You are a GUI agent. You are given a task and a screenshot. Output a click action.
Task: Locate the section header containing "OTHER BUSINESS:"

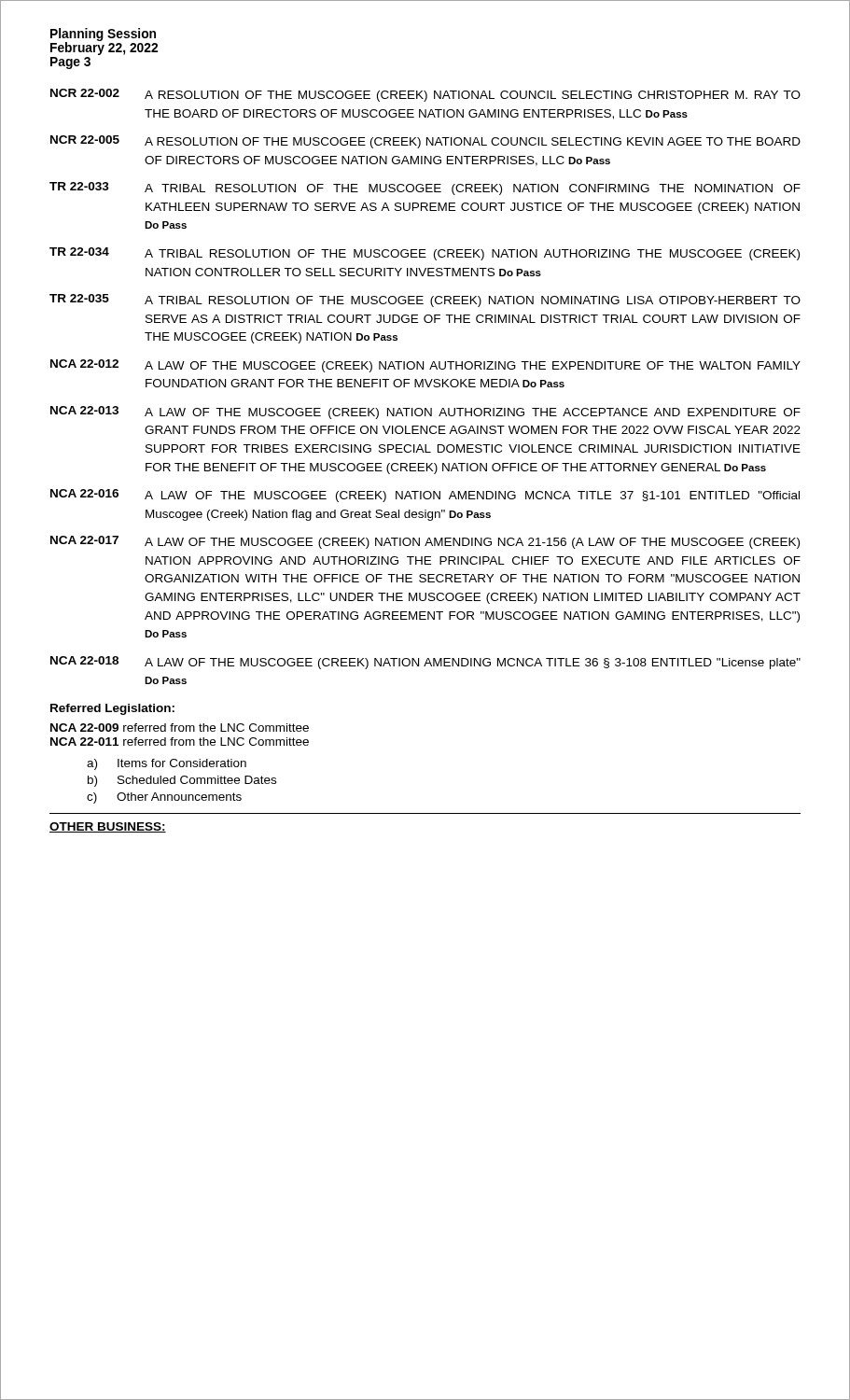click(108, 826)
